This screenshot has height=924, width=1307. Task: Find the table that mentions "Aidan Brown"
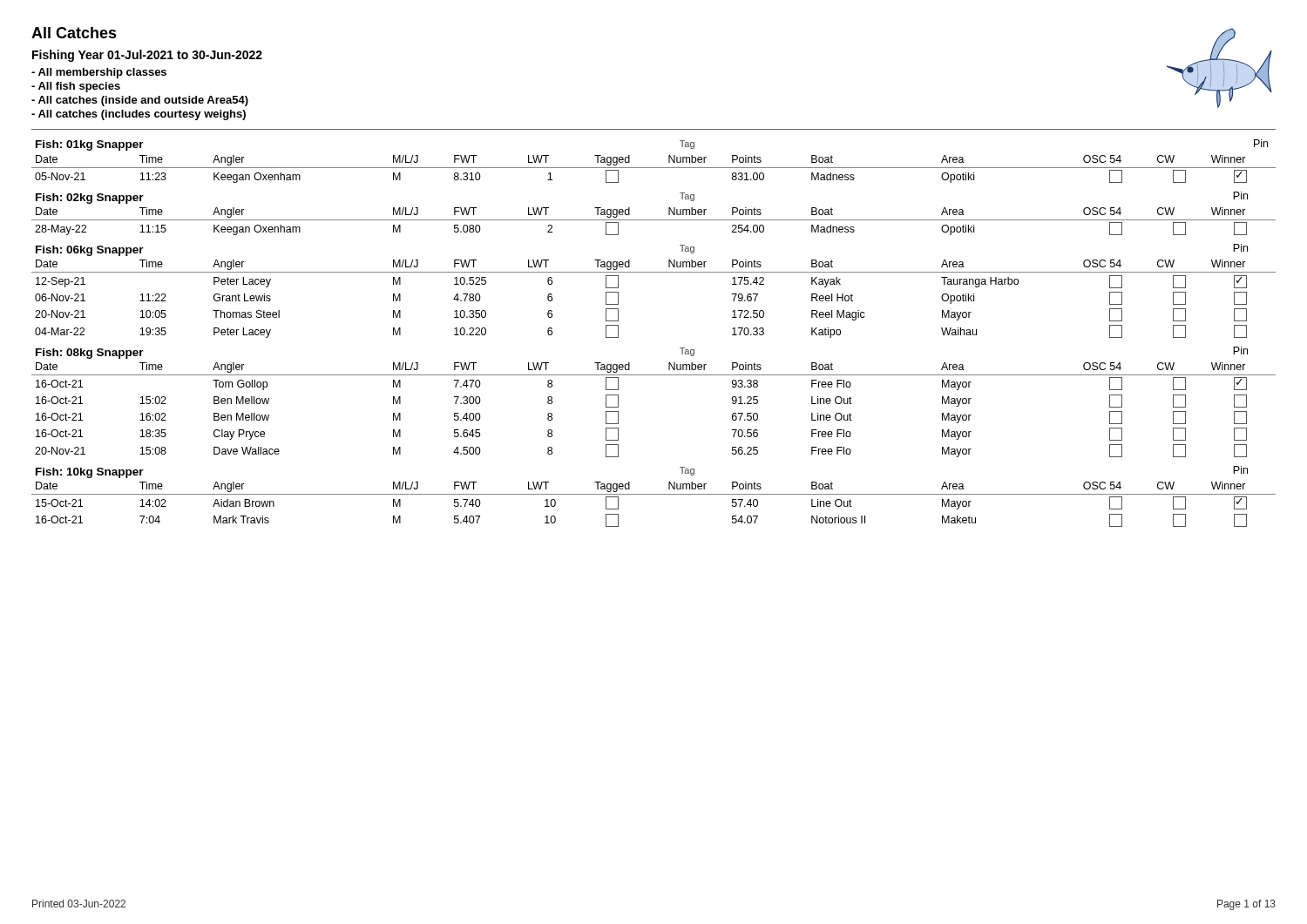tap(654, 495)
